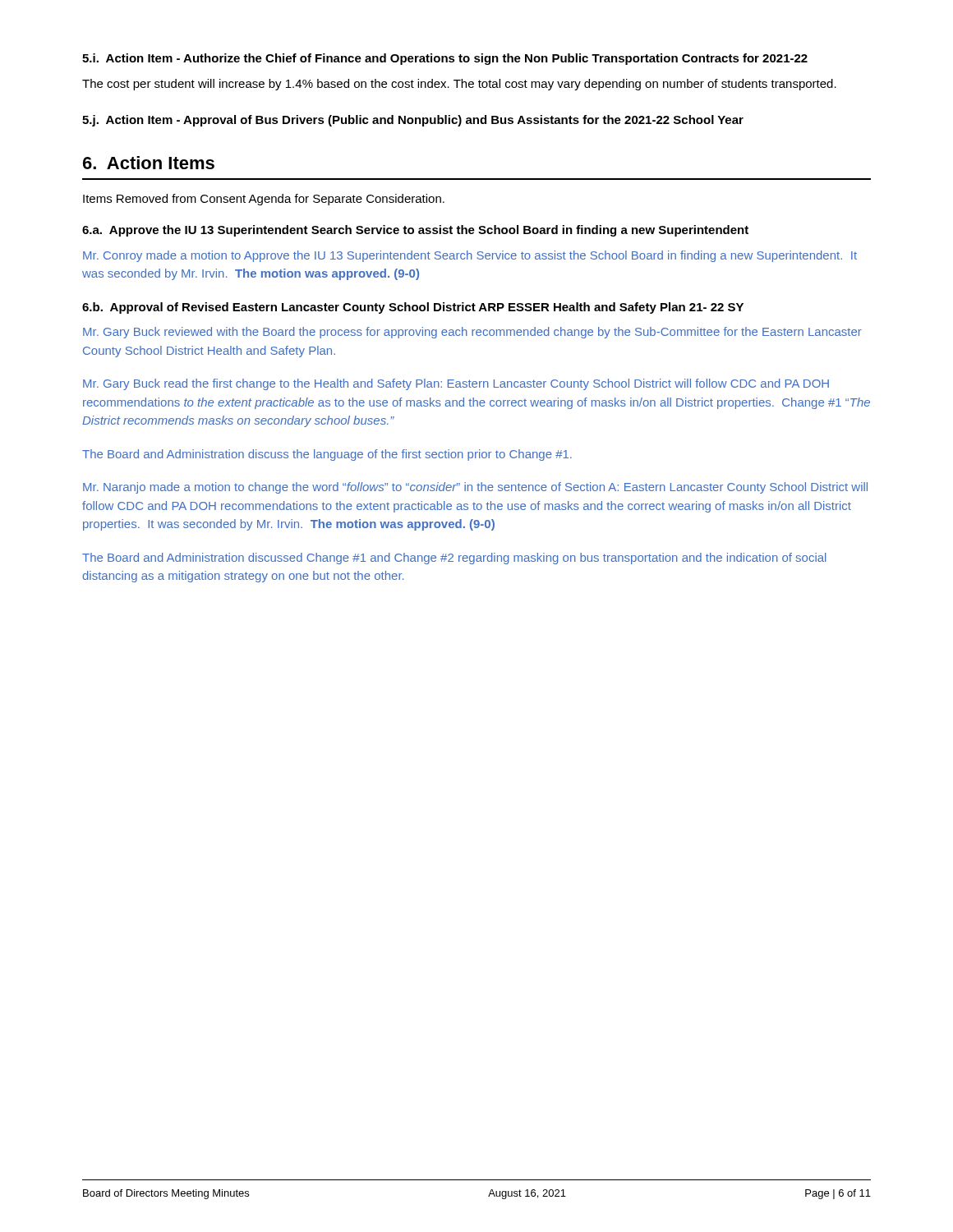Find the section header with the text "6. Action Items"
953x1232 pixels.
(149, 163)
